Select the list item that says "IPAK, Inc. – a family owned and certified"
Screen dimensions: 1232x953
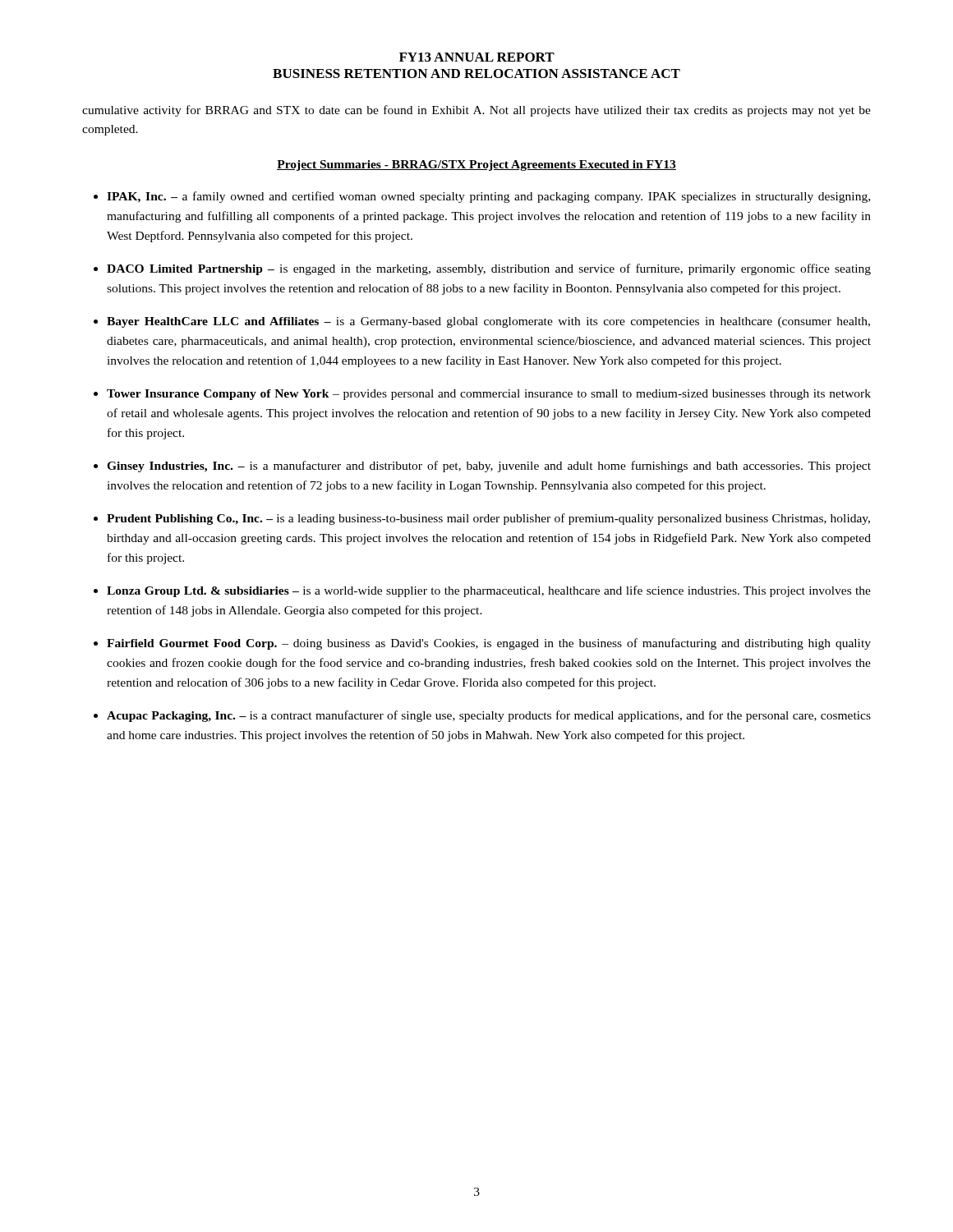(x=489, y=216)
